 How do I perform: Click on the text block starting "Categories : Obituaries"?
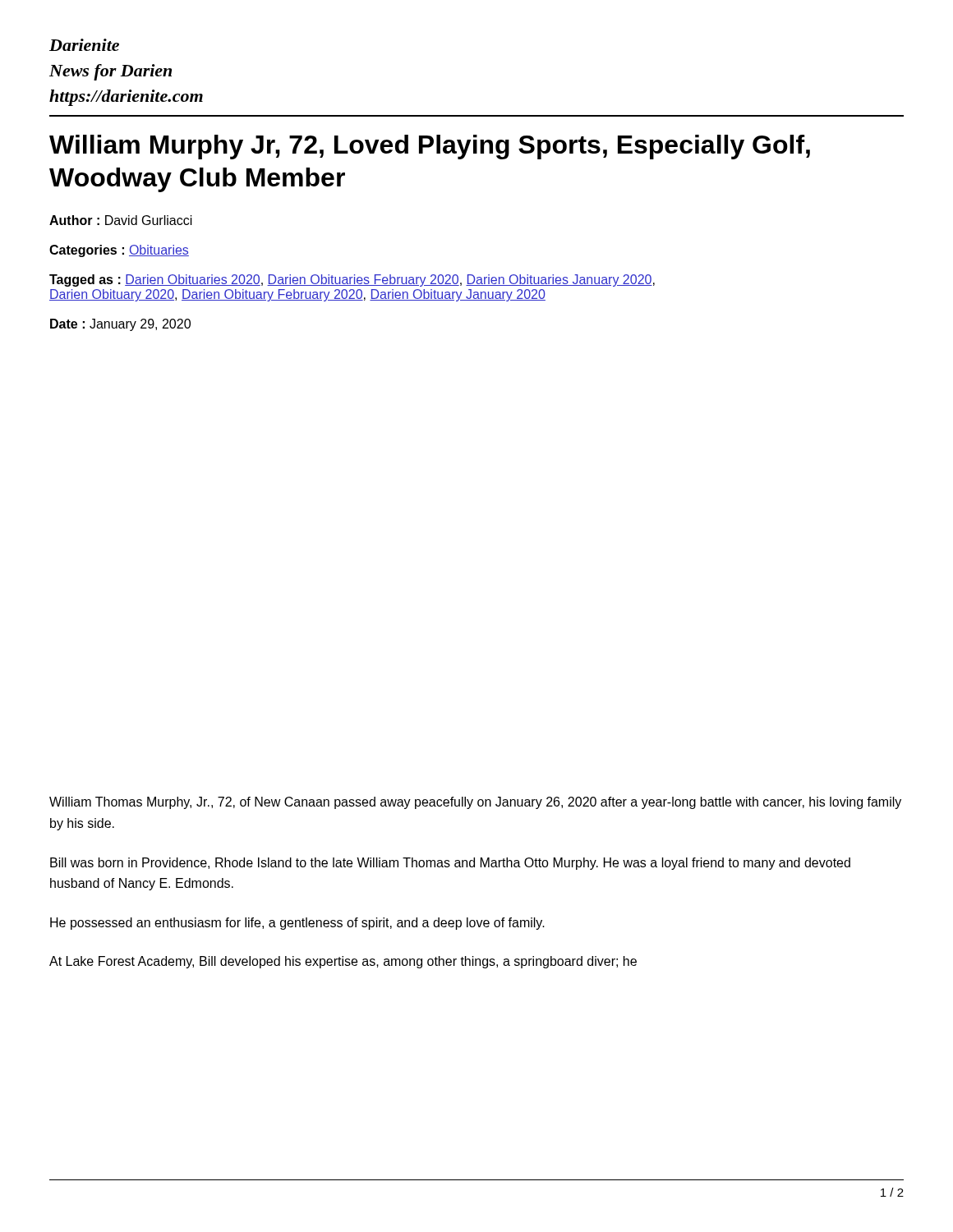[119, 250]
